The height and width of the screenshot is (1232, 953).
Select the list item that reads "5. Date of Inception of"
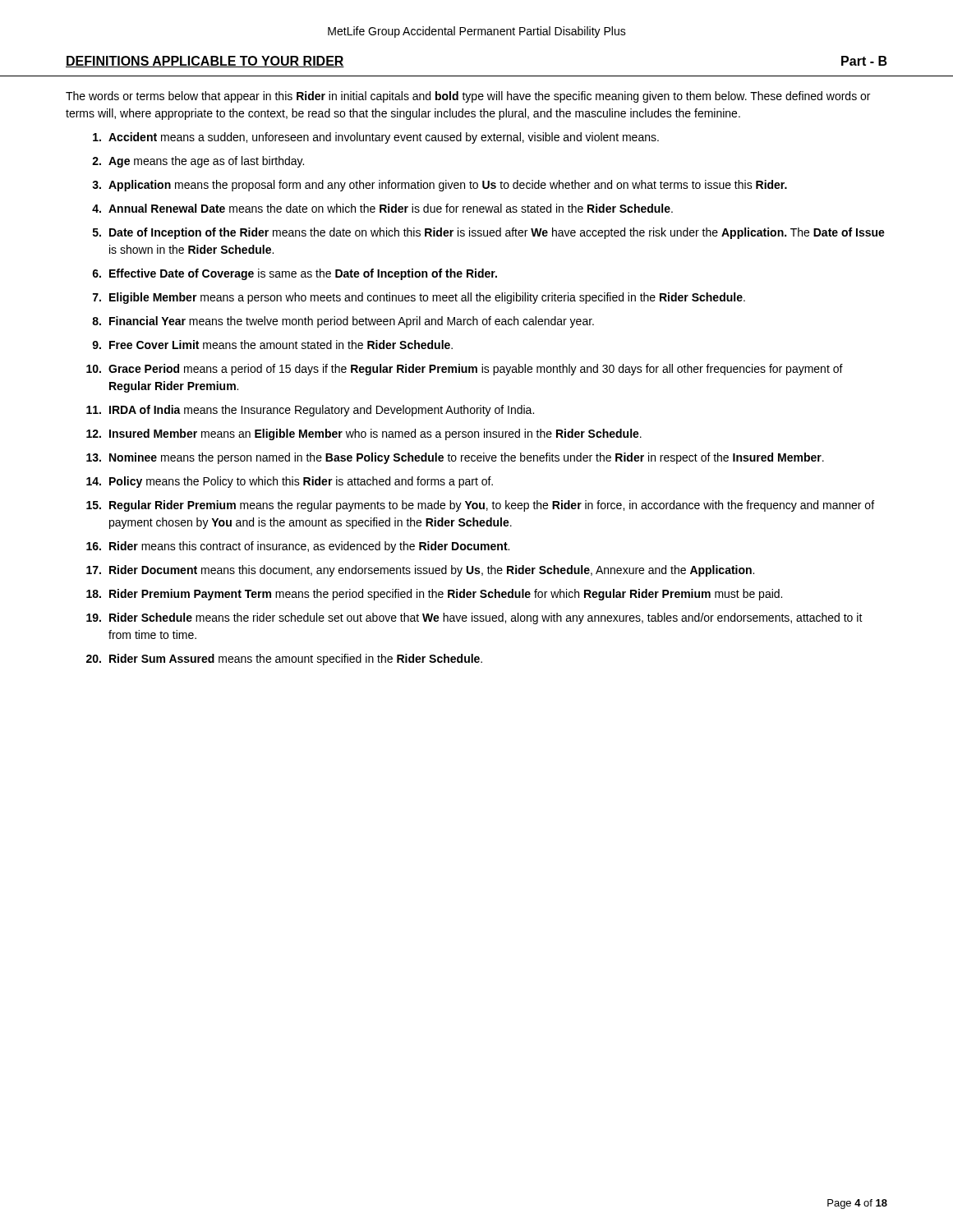pyautogui.click(x=476, y=241)
